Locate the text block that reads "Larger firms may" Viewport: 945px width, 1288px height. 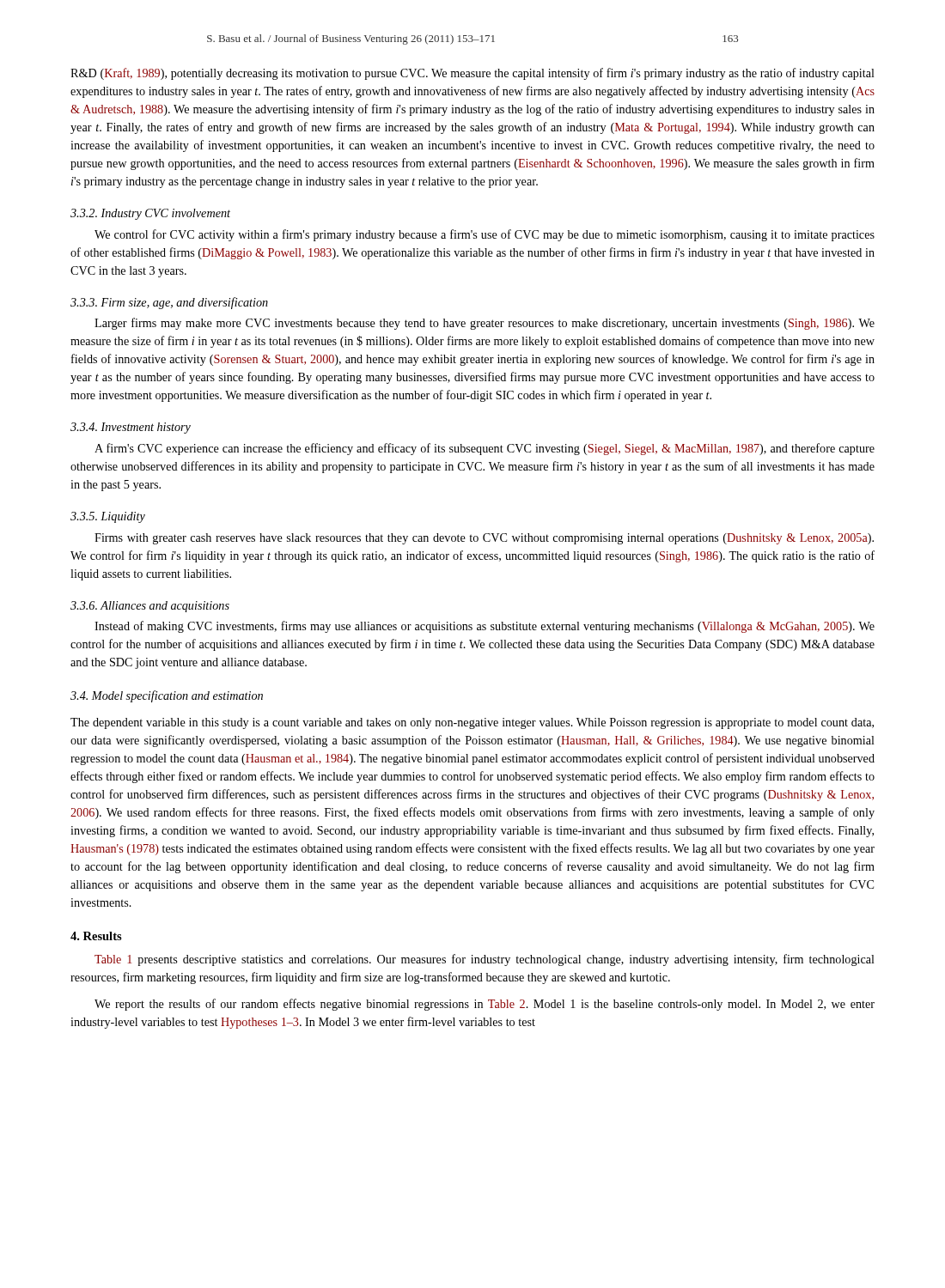(472, 359)
